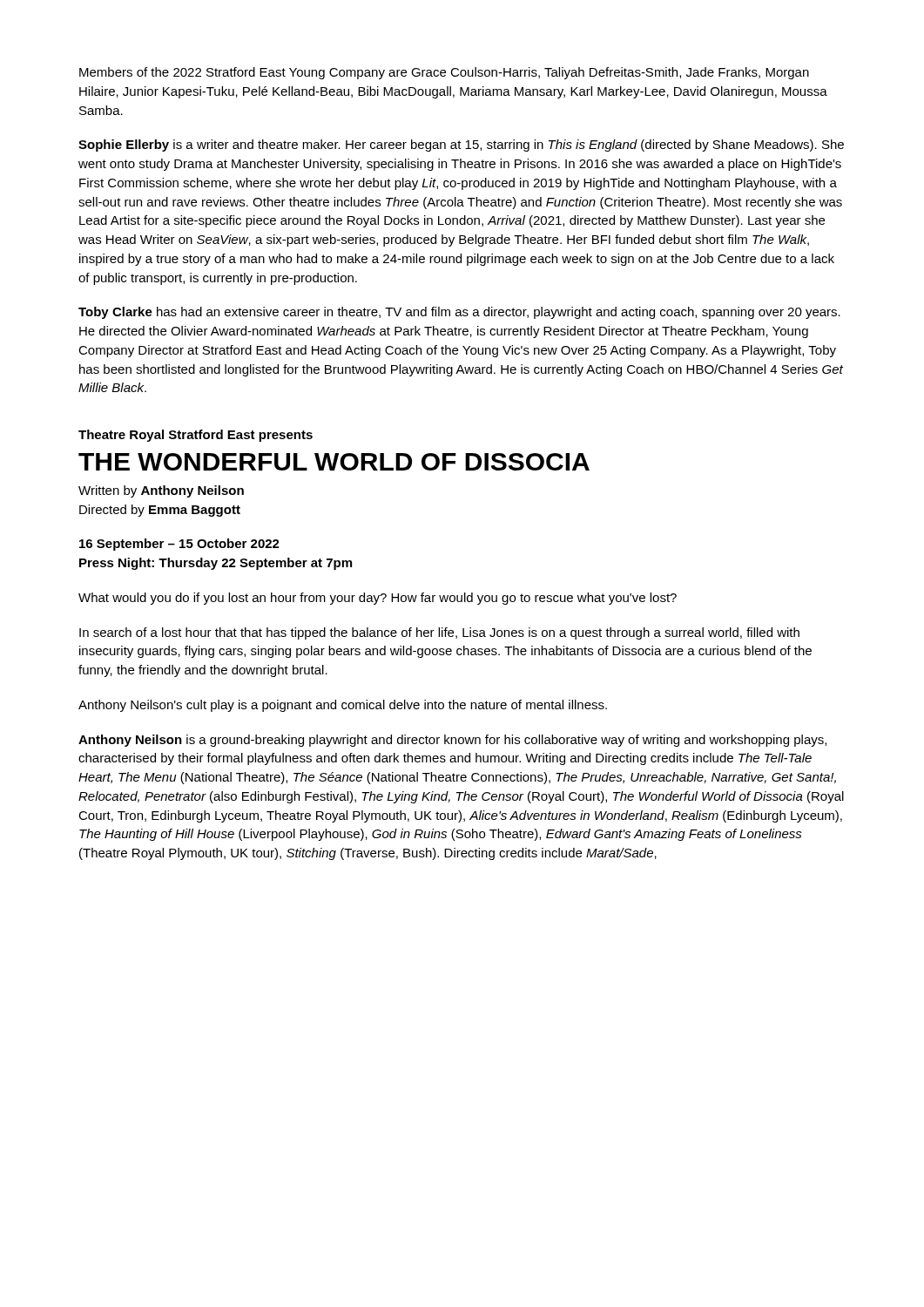
Task: Locate the block of text that opens with "Anthony Neilson is a ground-breaking playwright and director"
Action: 462,796
